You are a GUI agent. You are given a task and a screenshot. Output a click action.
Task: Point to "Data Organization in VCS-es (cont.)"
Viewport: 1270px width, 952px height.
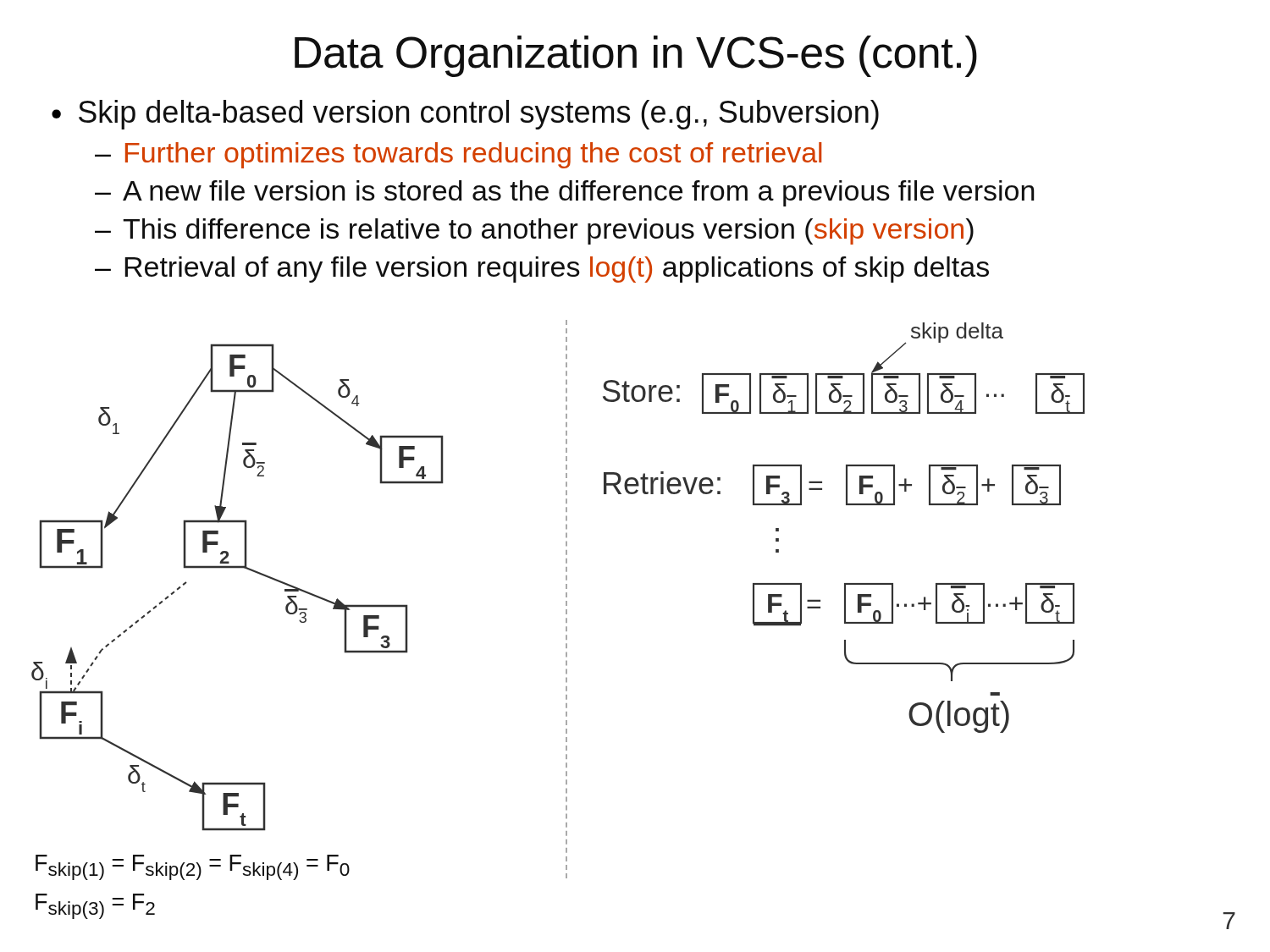point(635,52)
